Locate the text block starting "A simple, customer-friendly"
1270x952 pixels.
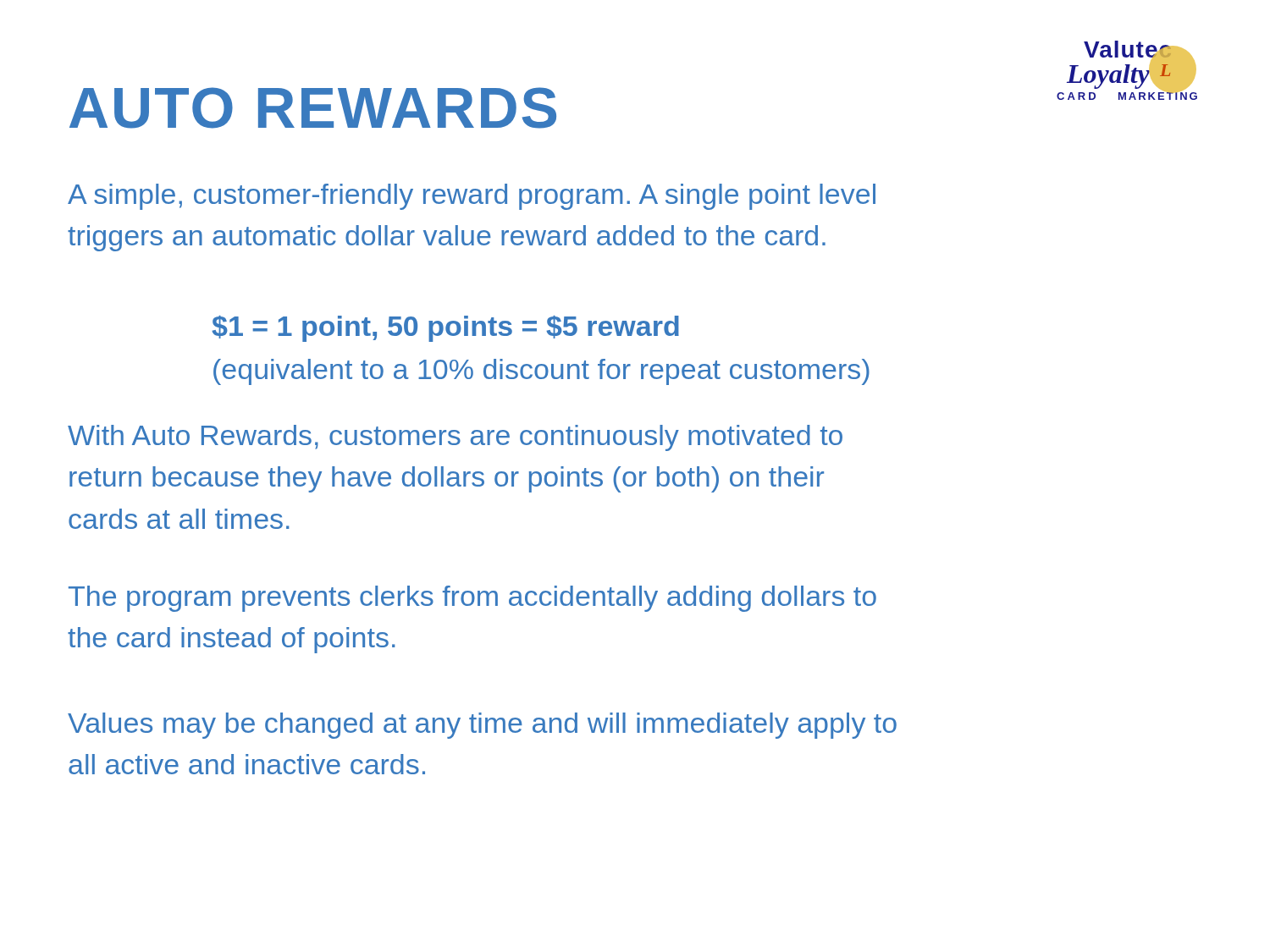pyautogui.click(x=473, y=215)
